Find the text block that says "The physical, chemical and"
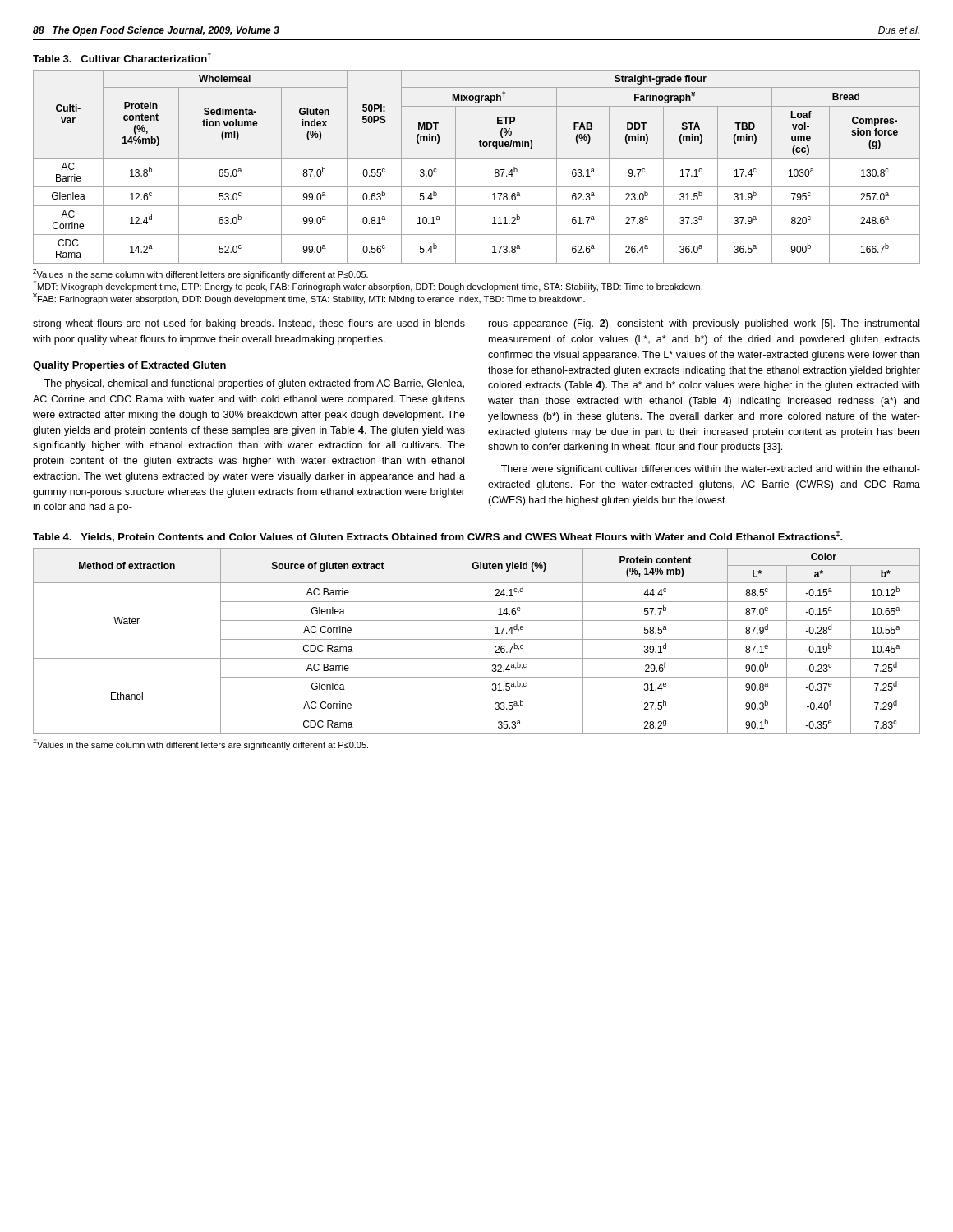Viewport: 953px width, 1232px height. [x=249, y=445]
